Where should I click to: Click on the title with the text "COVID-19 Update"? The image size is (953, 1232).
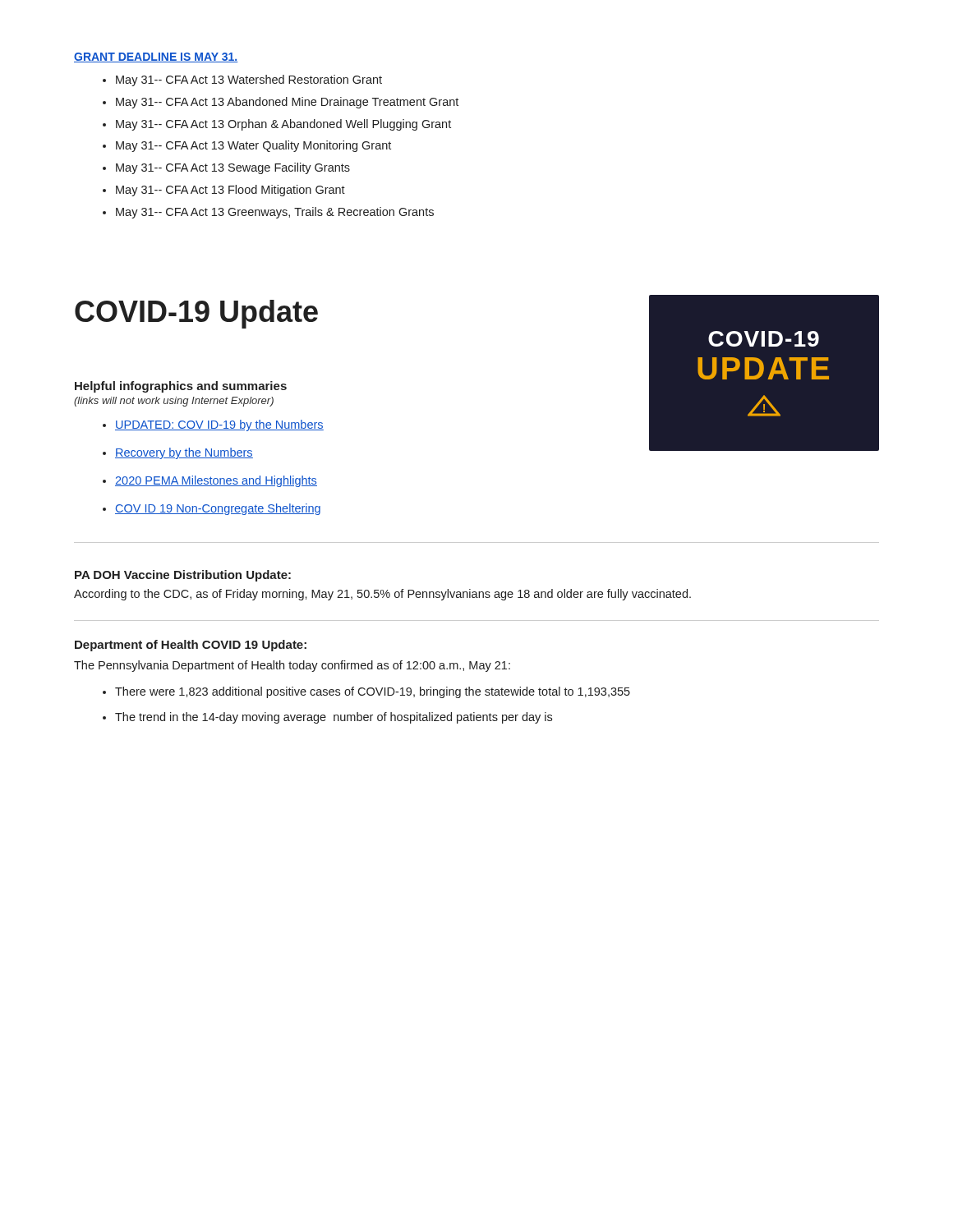(196, 312)
